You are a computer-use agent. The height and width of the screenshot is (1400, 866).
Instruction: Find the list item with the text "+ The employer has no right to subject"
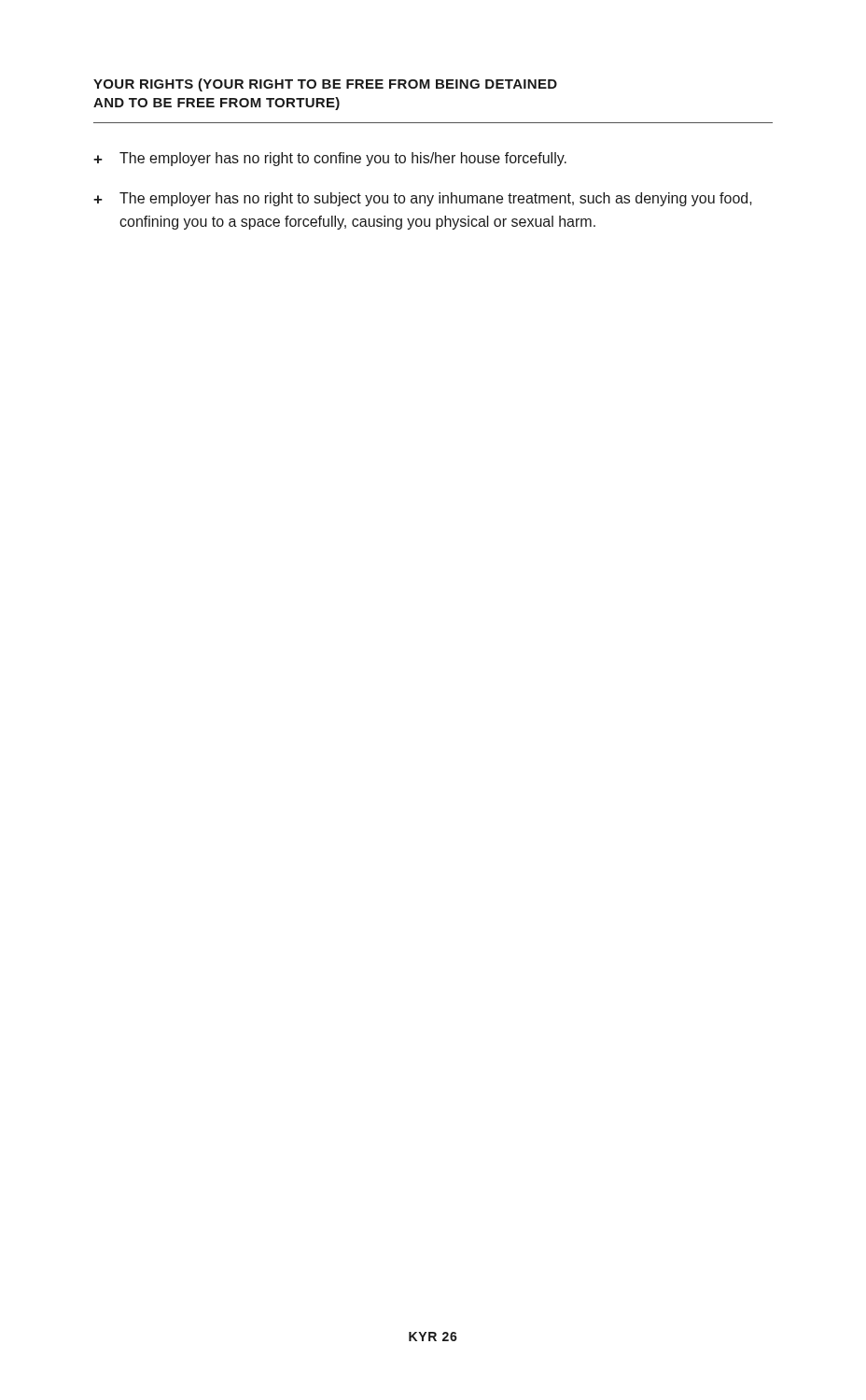(x=433, y=211)
